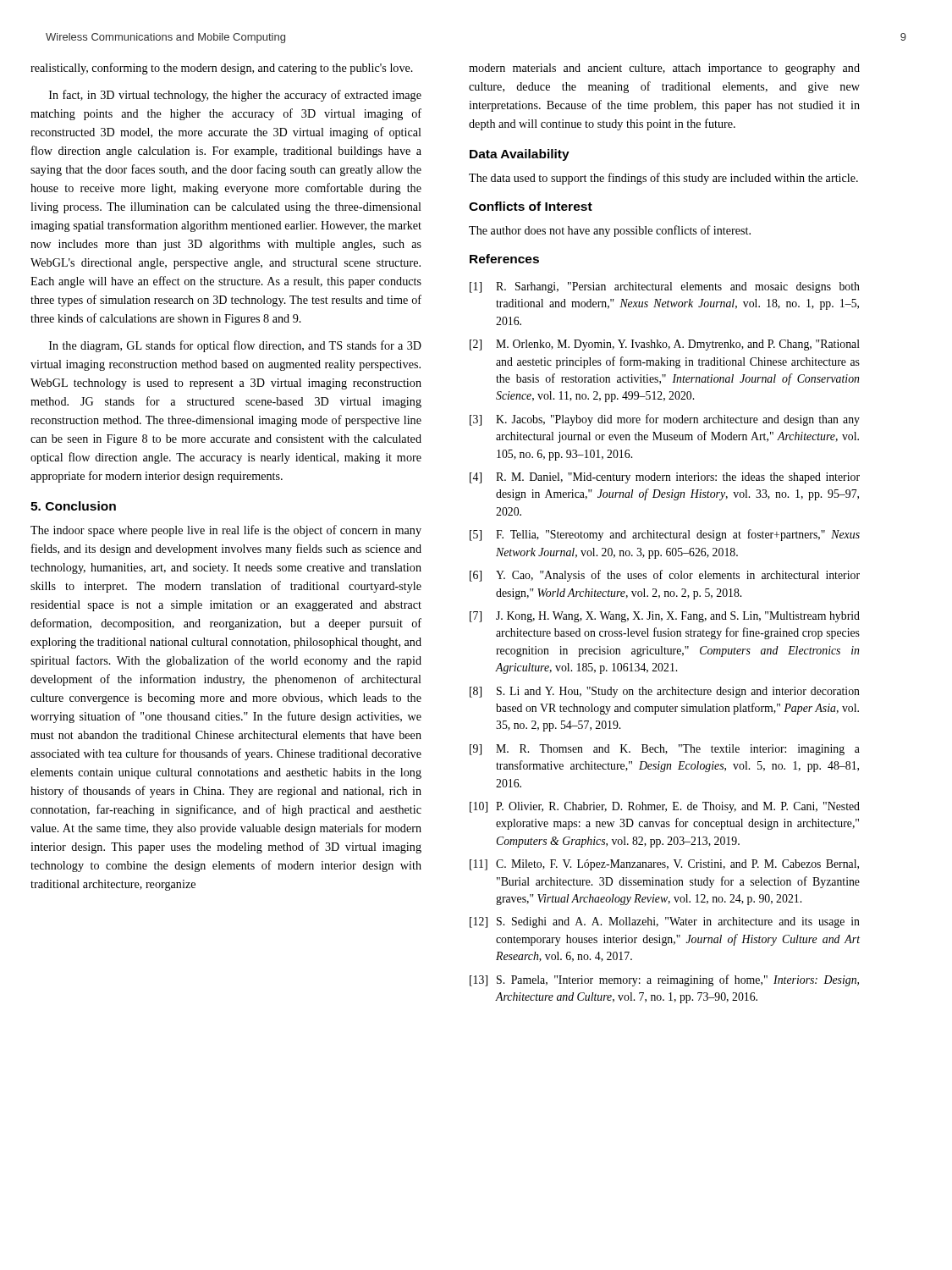Find the block on this page that starts "[12] S. Sedighi and A. A. Mollazehi, "Water"

tap(664, 940)
